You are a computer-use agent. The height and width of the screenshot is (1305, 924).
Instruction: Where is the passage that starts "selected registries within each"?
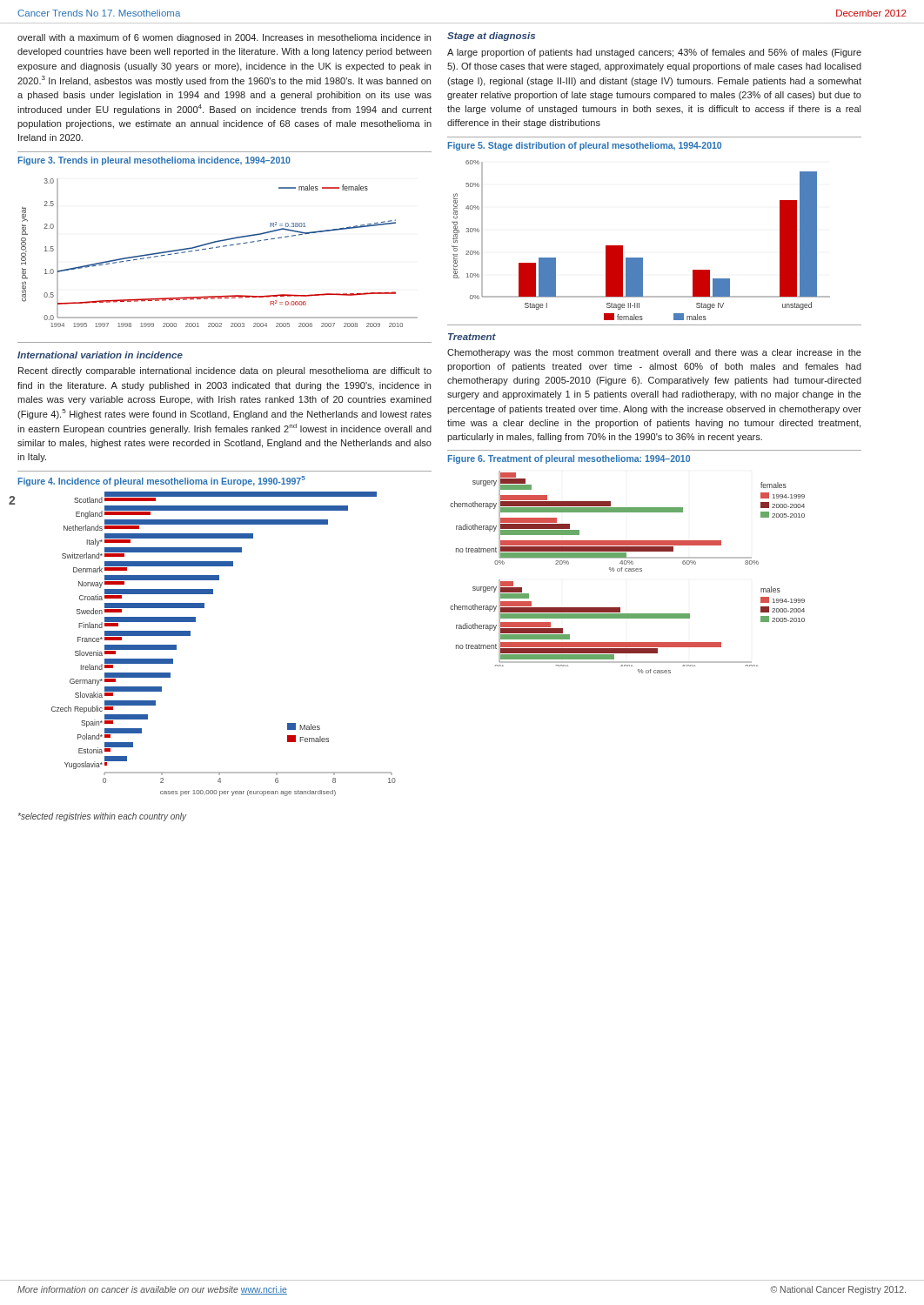pyautogui.click(x=102, y=817)
